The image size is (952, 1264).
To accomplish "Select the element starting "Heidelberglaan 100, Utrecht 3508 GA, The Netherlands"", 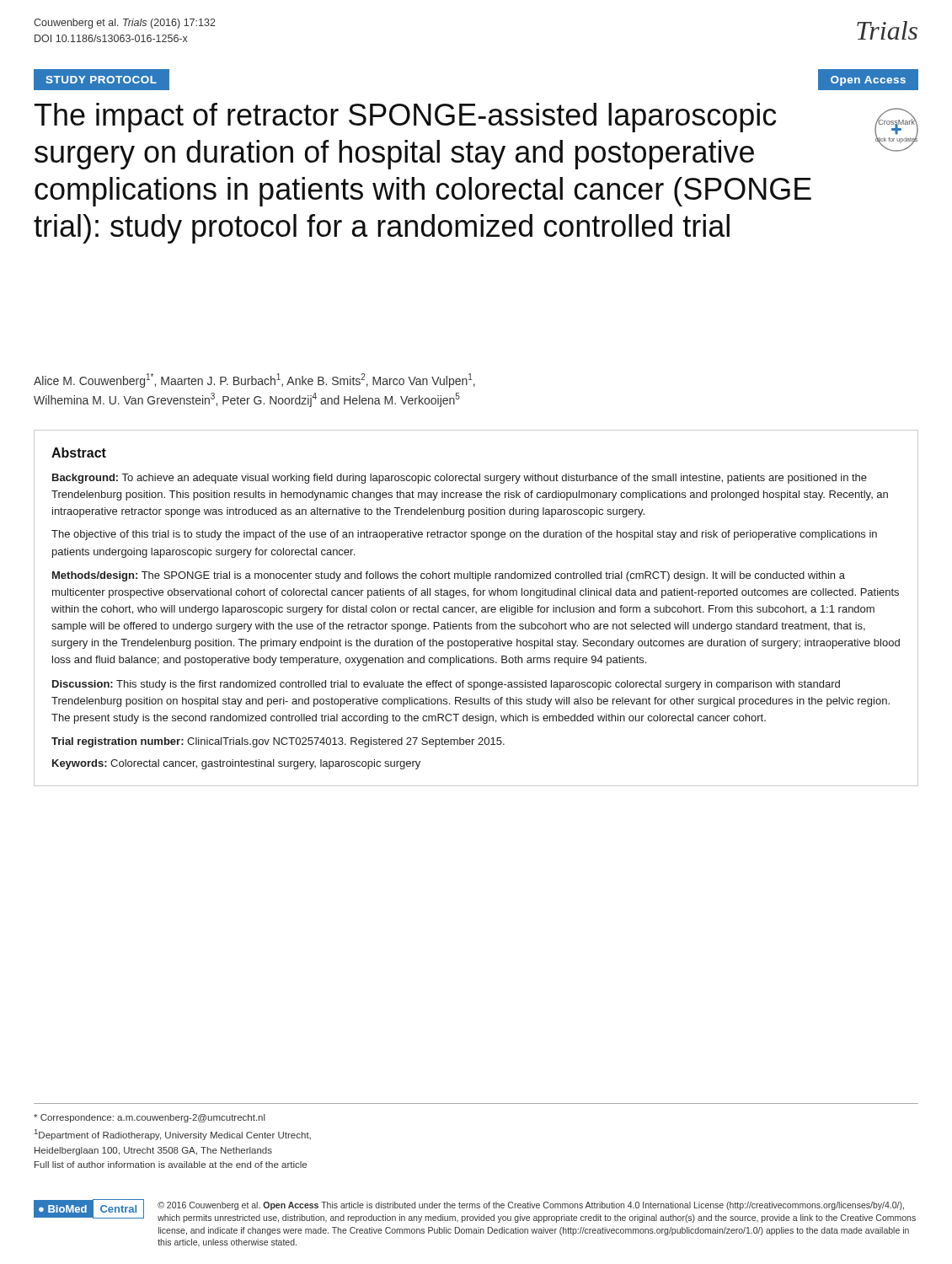I will (153, 1150).
